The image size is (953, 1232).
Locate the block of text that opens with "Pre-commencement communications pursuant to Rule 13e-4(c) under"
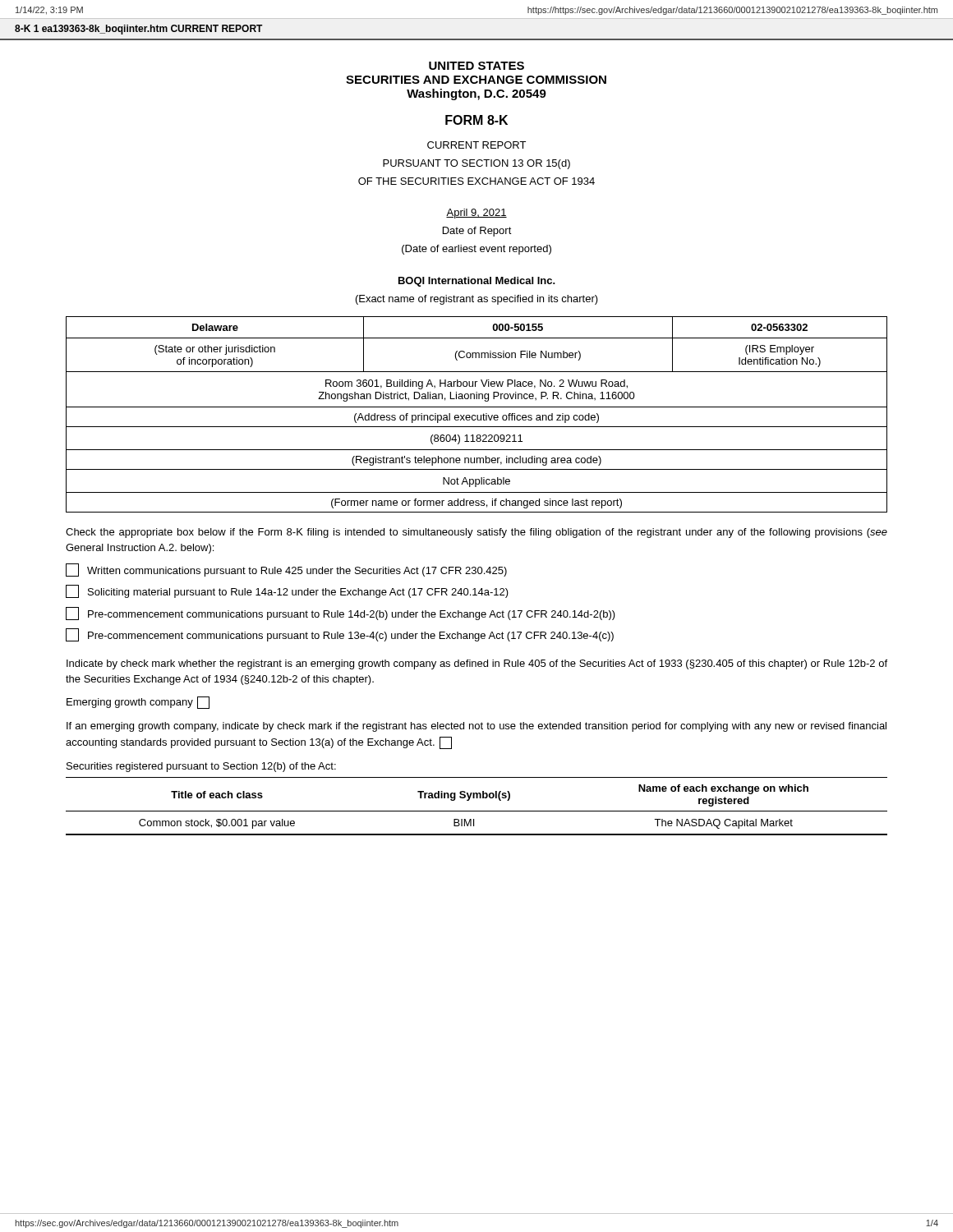[340, 636]
